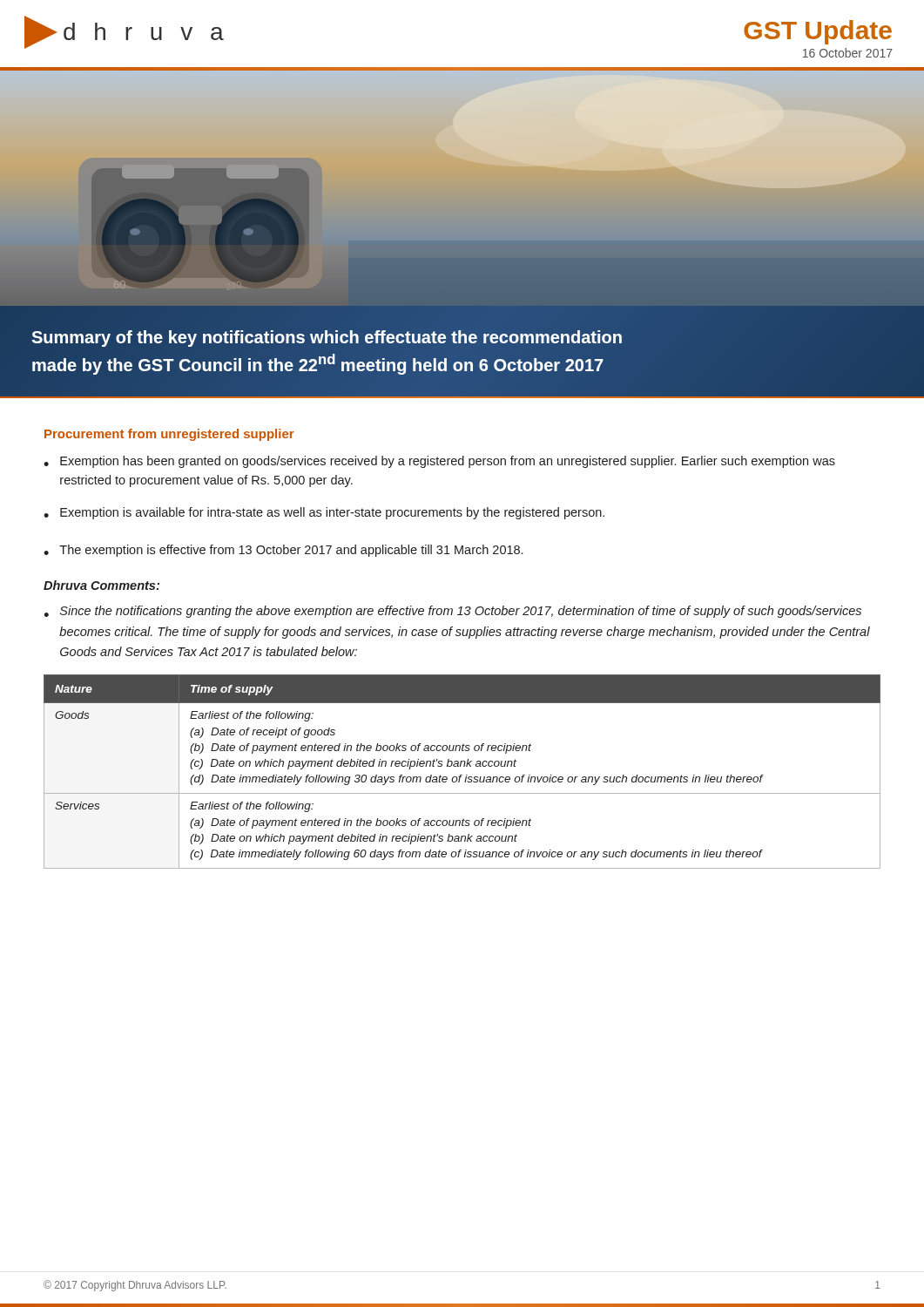Find the text block starting "Summary of the key"

pyautogui.click(x=462, y=351)
